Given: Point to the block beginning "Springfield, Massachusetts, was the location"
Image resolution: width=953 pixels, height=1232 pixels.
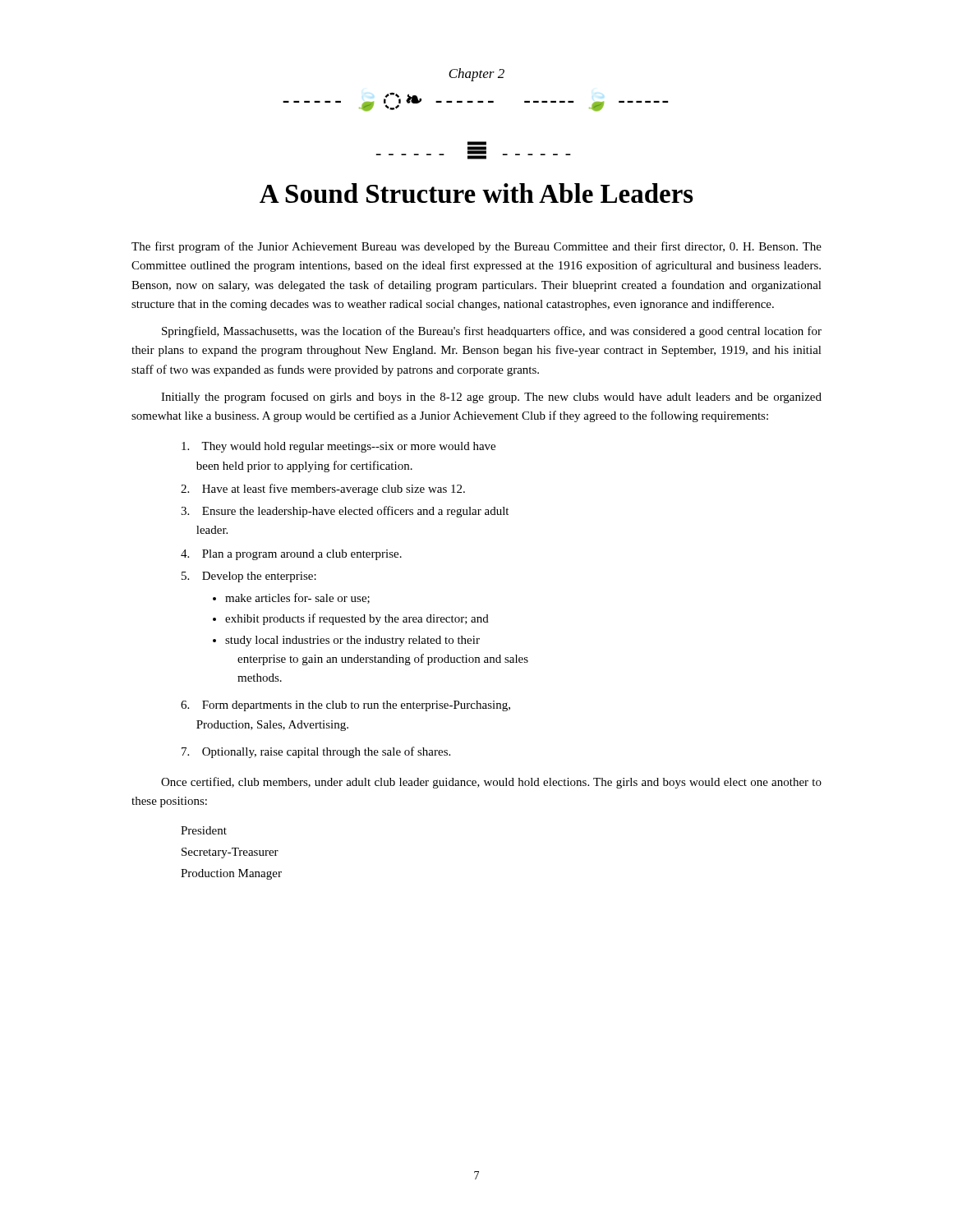Looking at the screenshot, I should tap(476, 351).
